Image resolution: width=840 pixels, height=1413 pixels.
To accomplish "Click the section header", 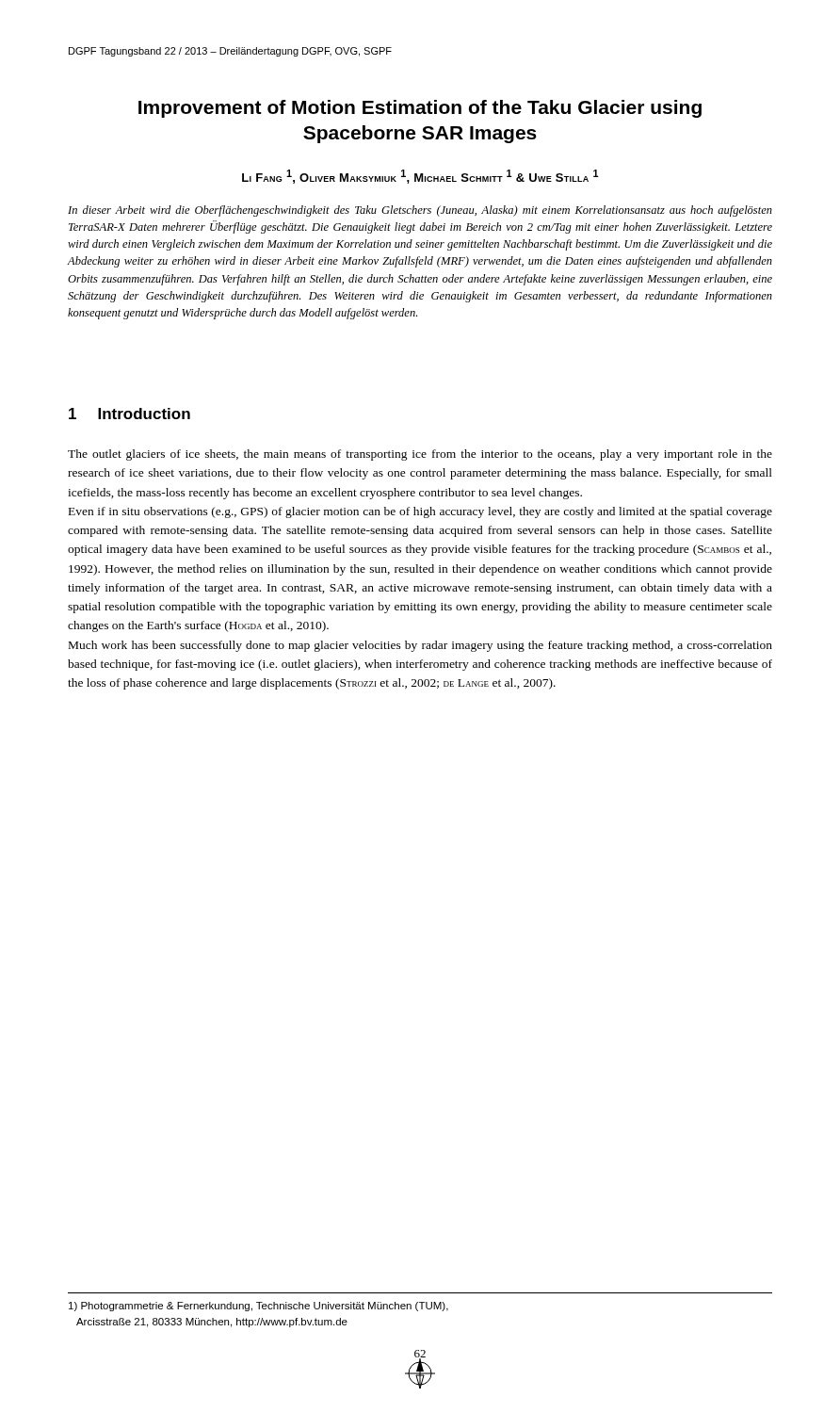I will (x=129, y=414).
